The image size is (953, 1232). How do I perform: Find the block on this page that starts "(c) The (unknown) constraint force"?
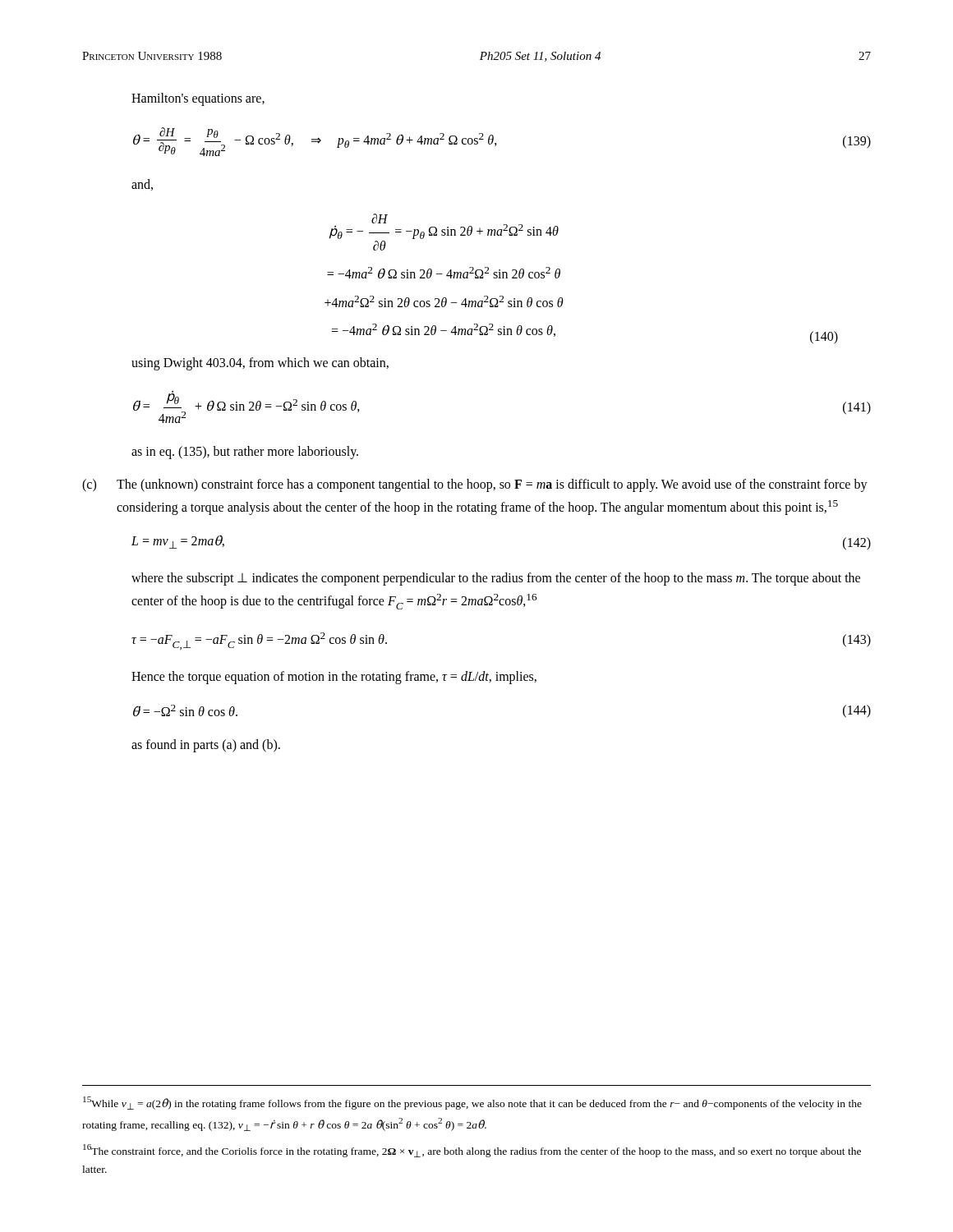476,496
